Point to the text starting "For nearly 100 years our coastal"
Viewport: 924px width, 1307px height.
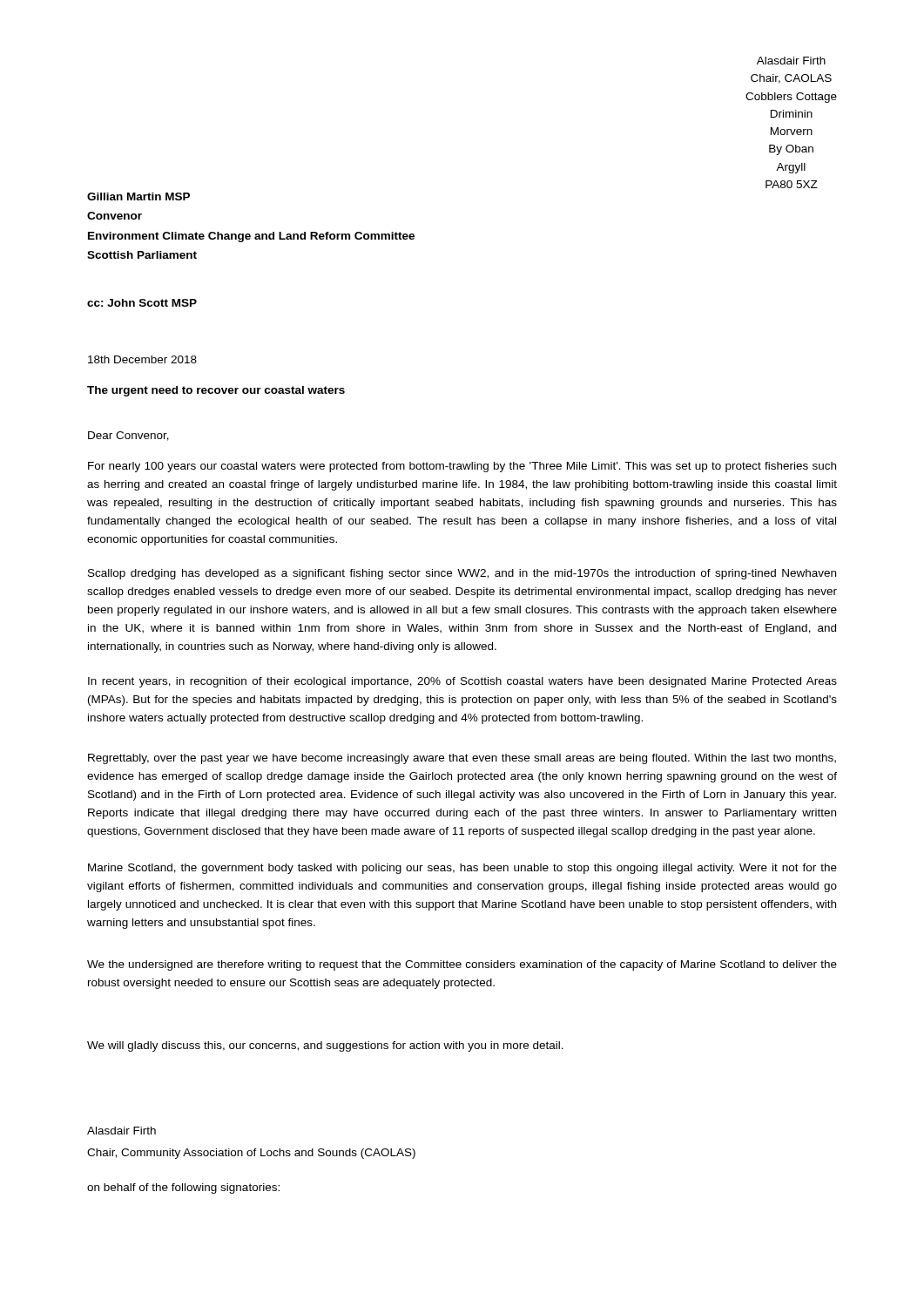462,502
